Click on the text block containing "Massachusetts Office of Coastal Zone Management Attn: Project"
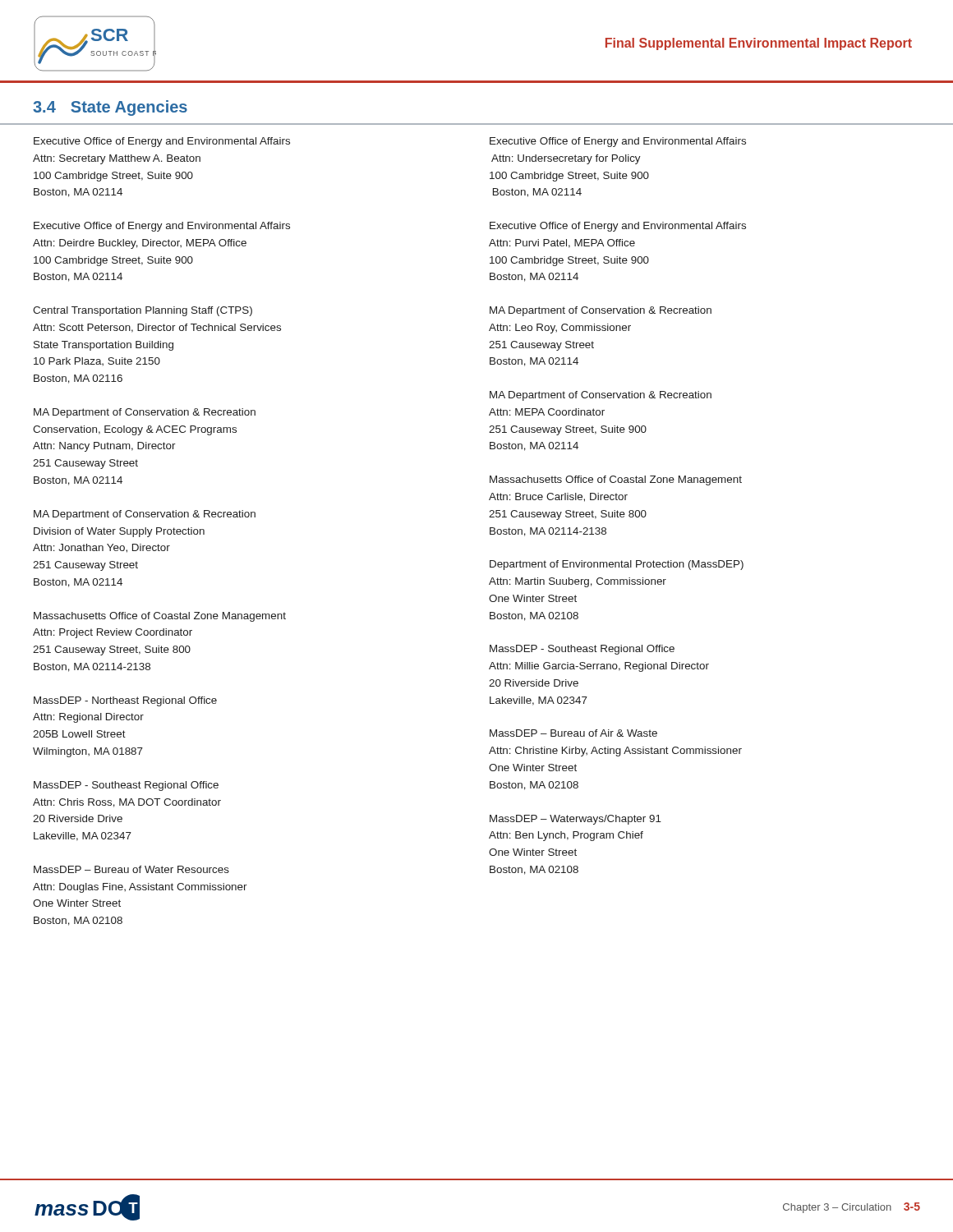 159,641
